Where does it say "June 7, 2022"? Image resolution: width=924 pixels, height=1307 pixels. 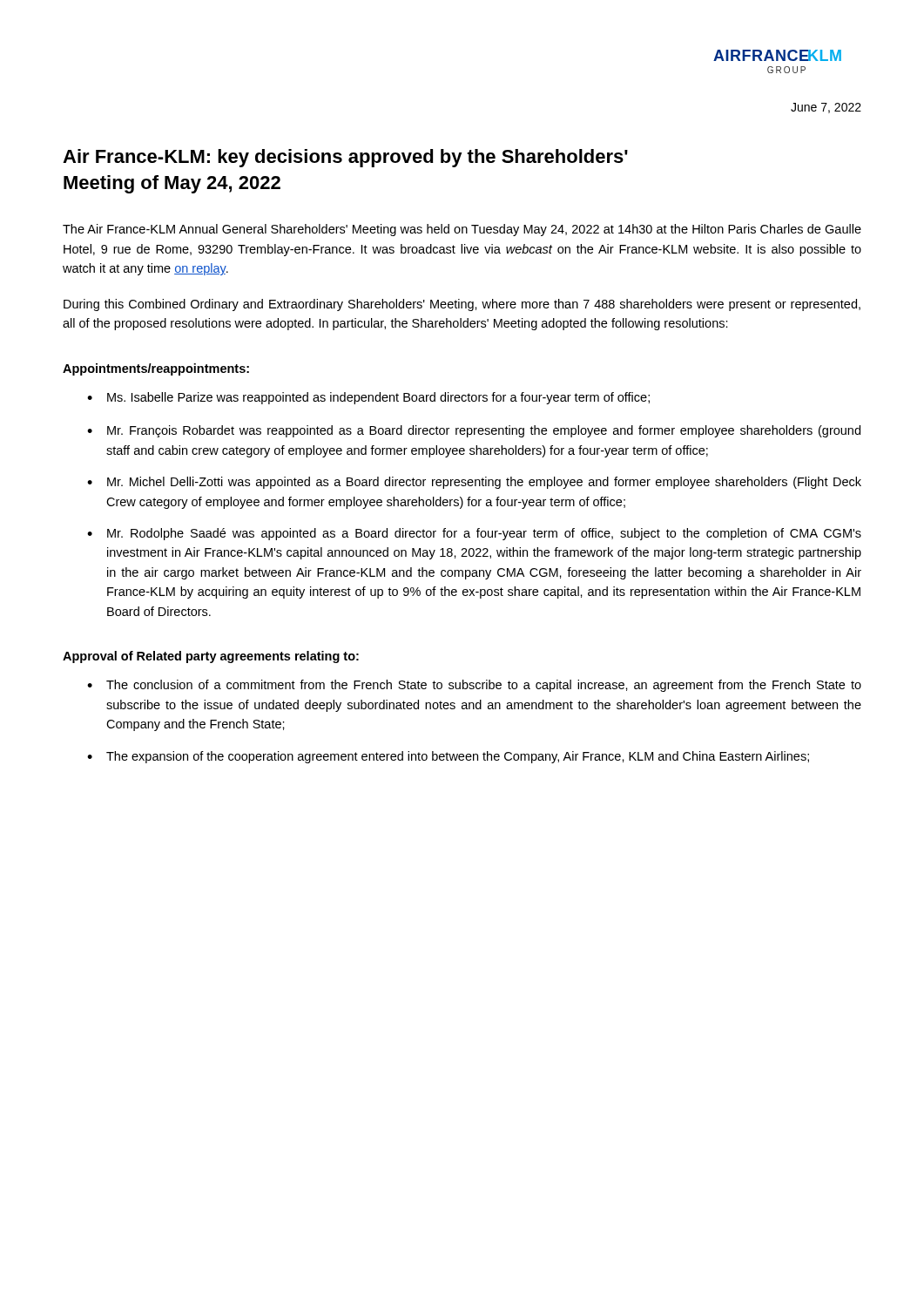(x=826, y=107)
